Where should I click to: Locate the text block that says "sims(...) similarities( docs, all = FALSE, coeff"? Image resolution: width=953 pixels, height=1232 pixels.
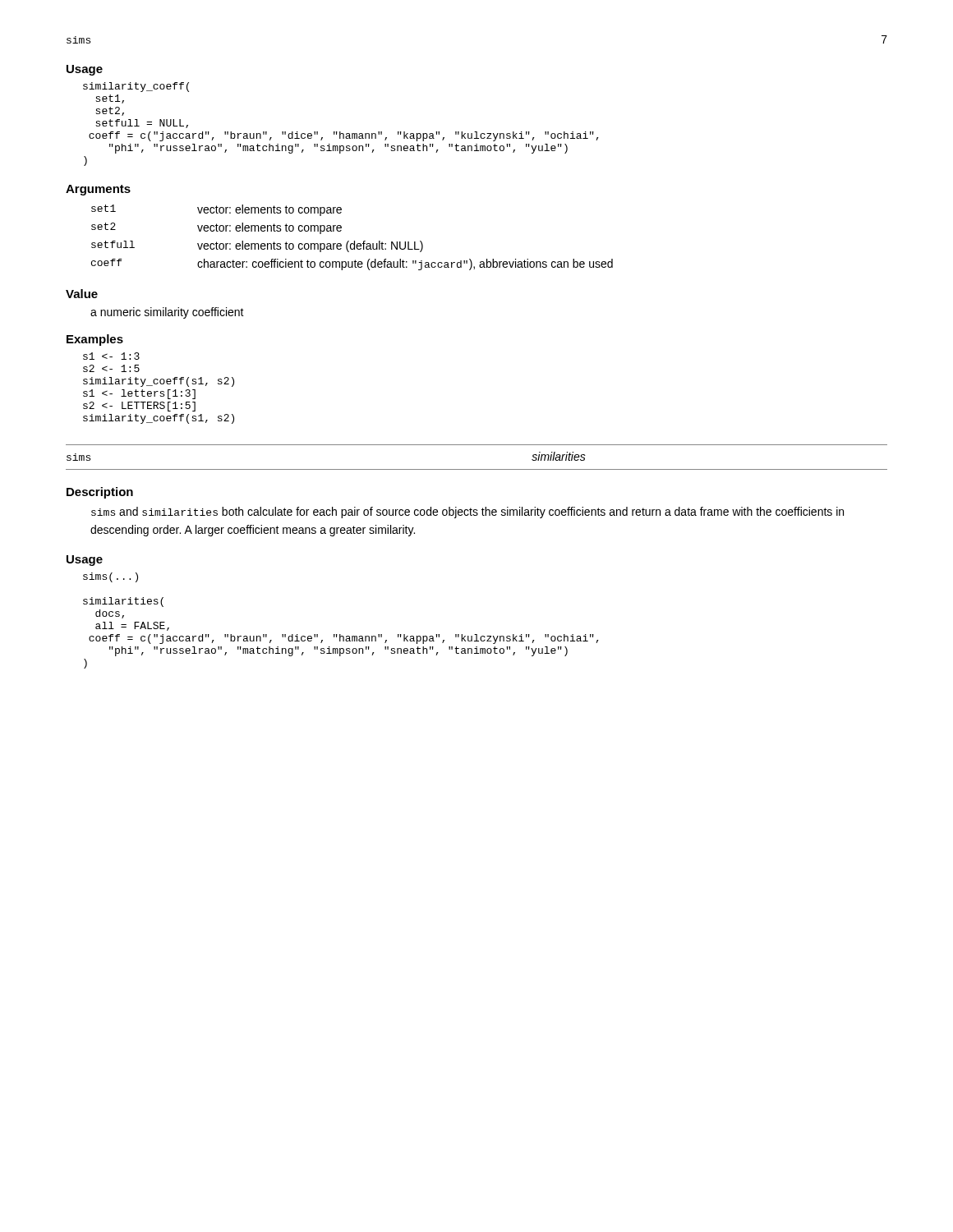pos(110,577)
